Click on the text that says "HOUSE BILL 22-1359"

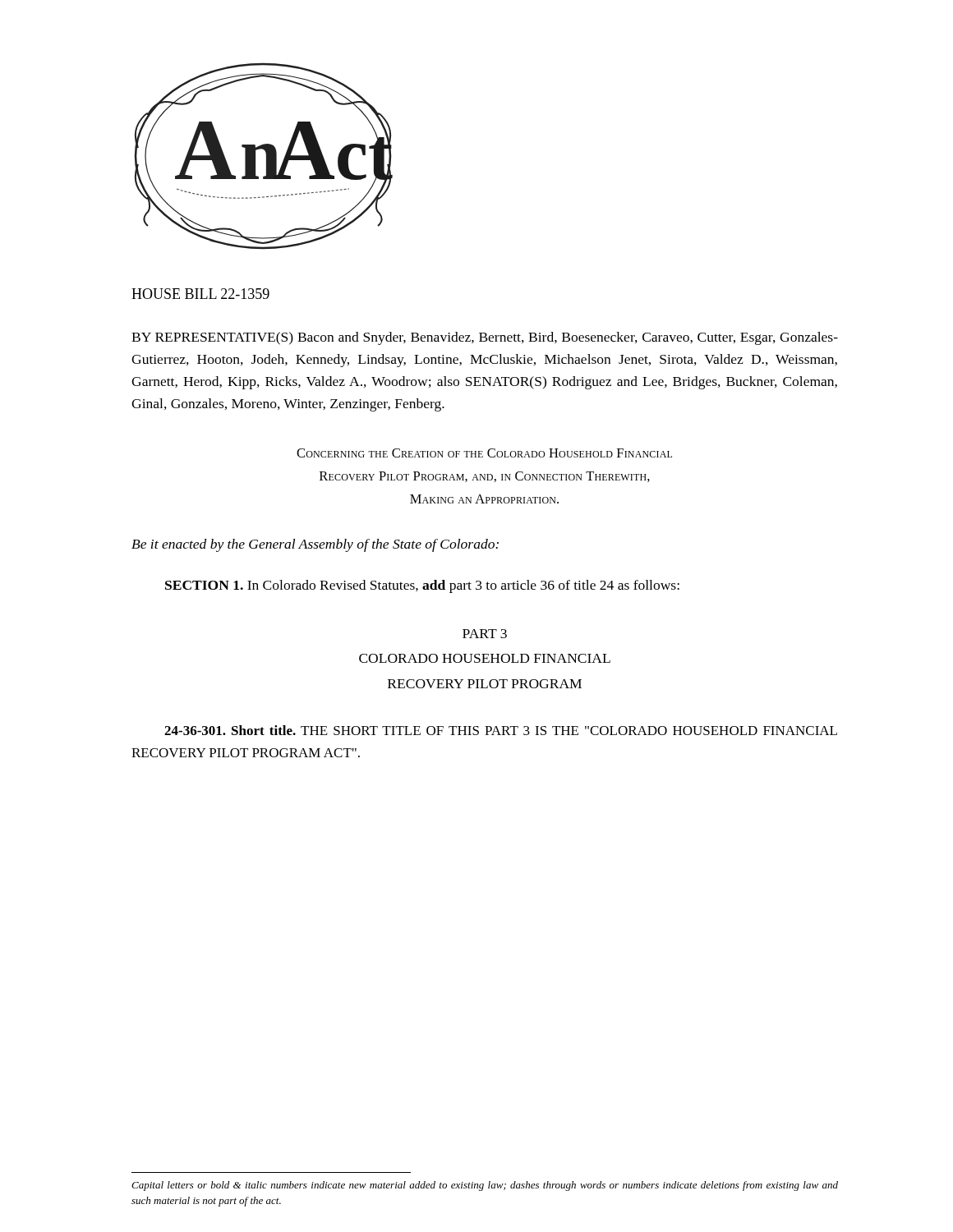(x=201, y=294)
